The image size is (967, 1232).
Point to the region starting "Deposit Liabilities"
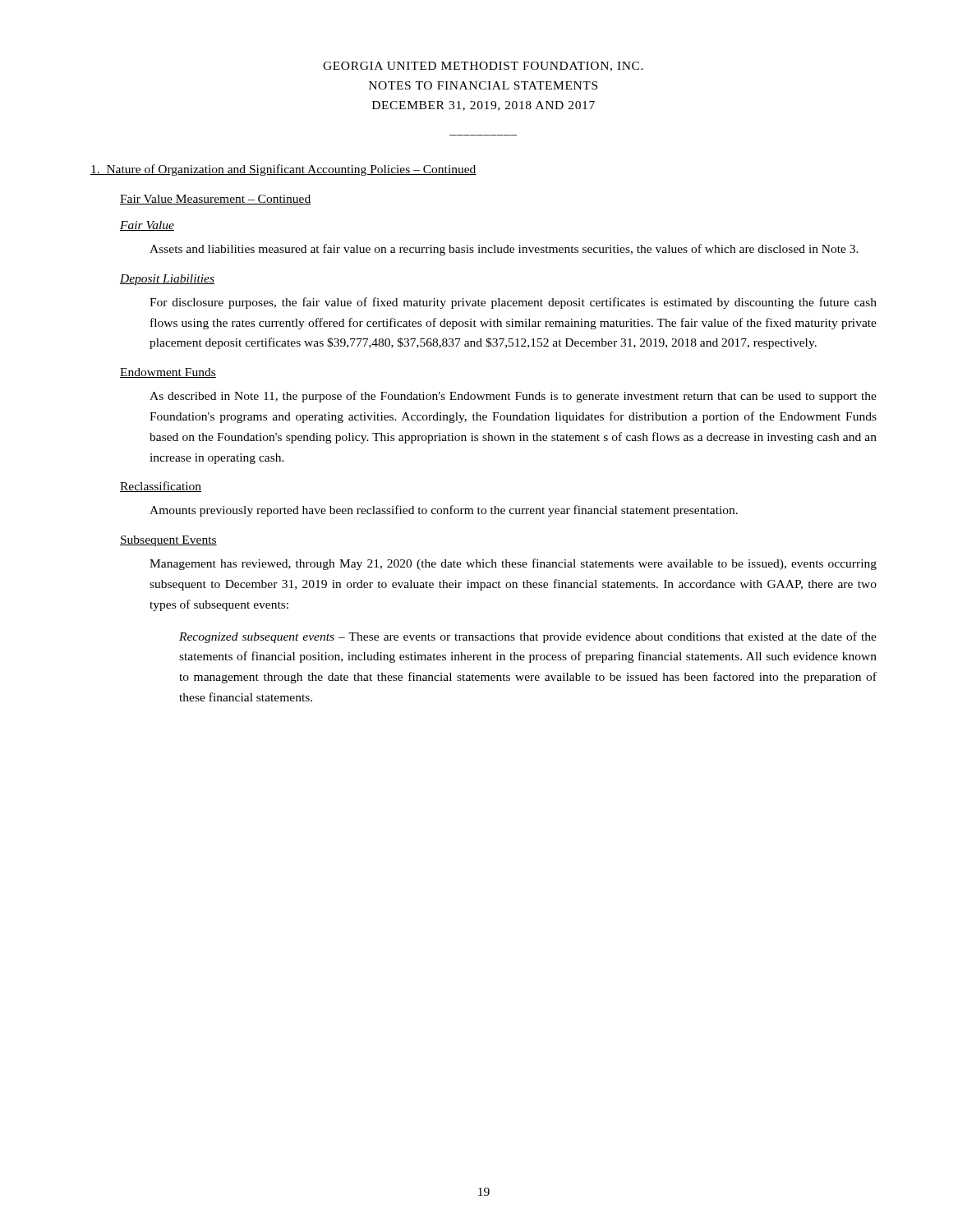[167, 278]
